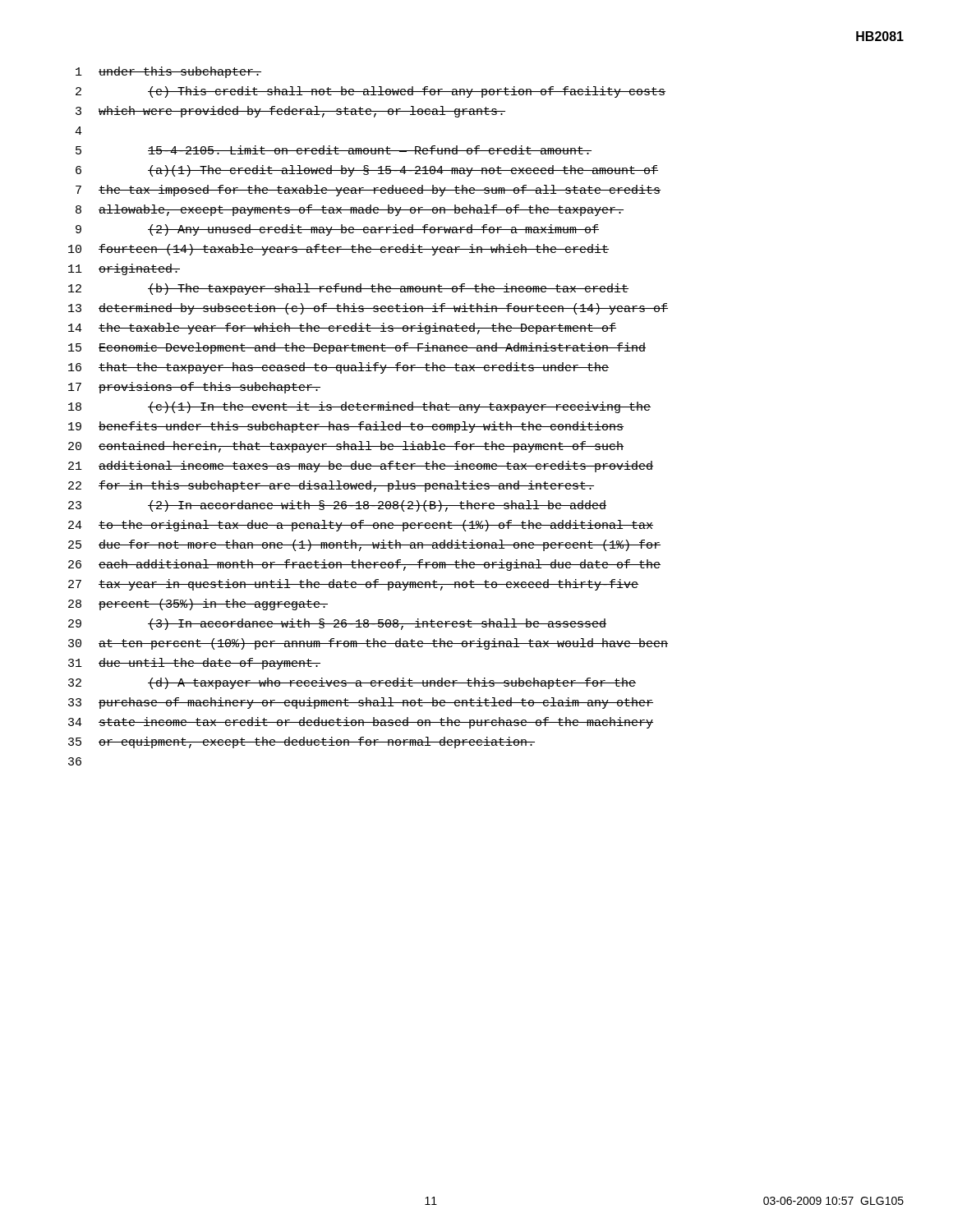Locate the list item with the text "34 state income tax credit"
Screen dimensions: 1232x953
476,723
